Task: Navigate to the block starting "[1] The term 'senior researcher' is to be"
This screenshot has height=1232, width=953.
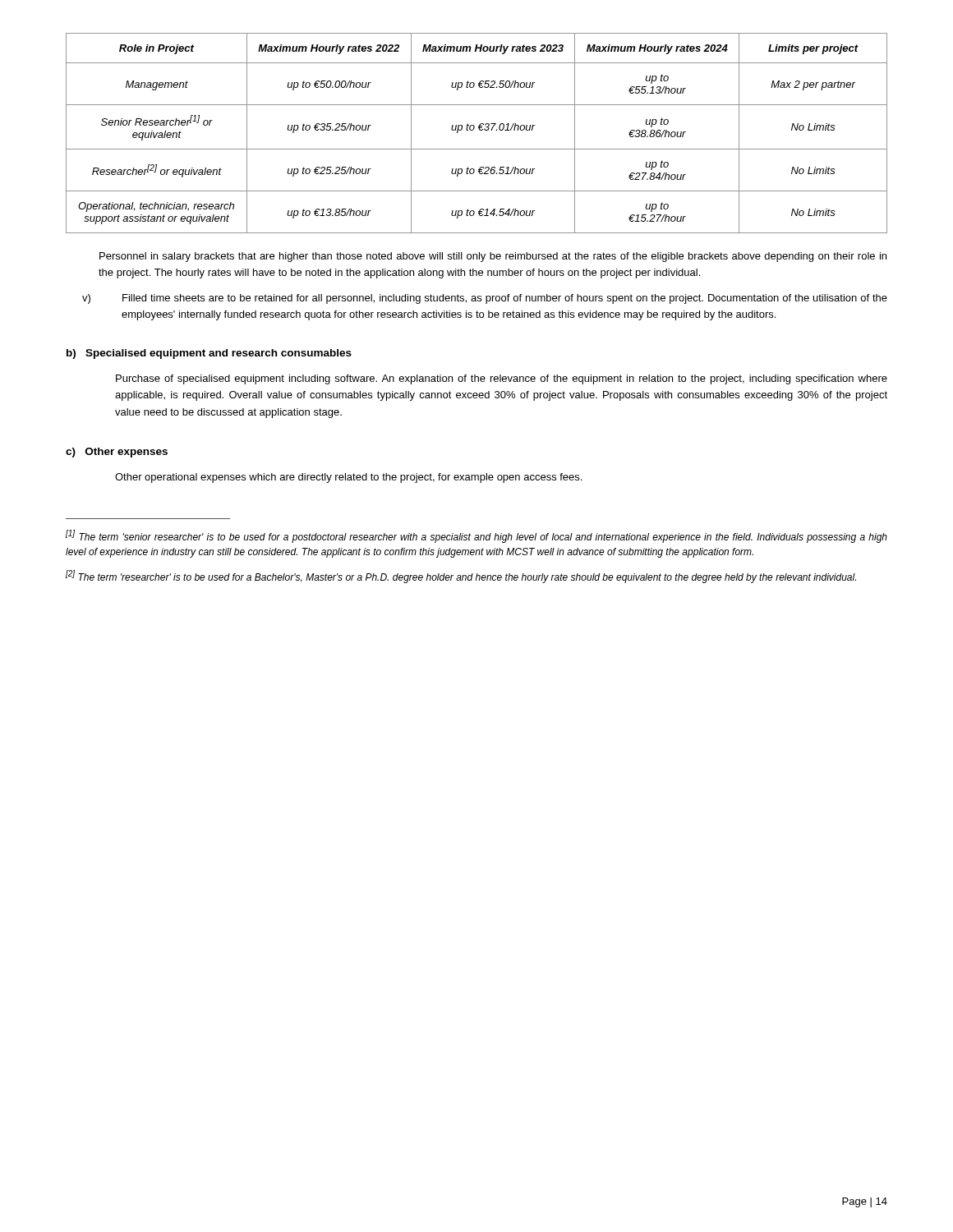Action: [x=476, y=543]
